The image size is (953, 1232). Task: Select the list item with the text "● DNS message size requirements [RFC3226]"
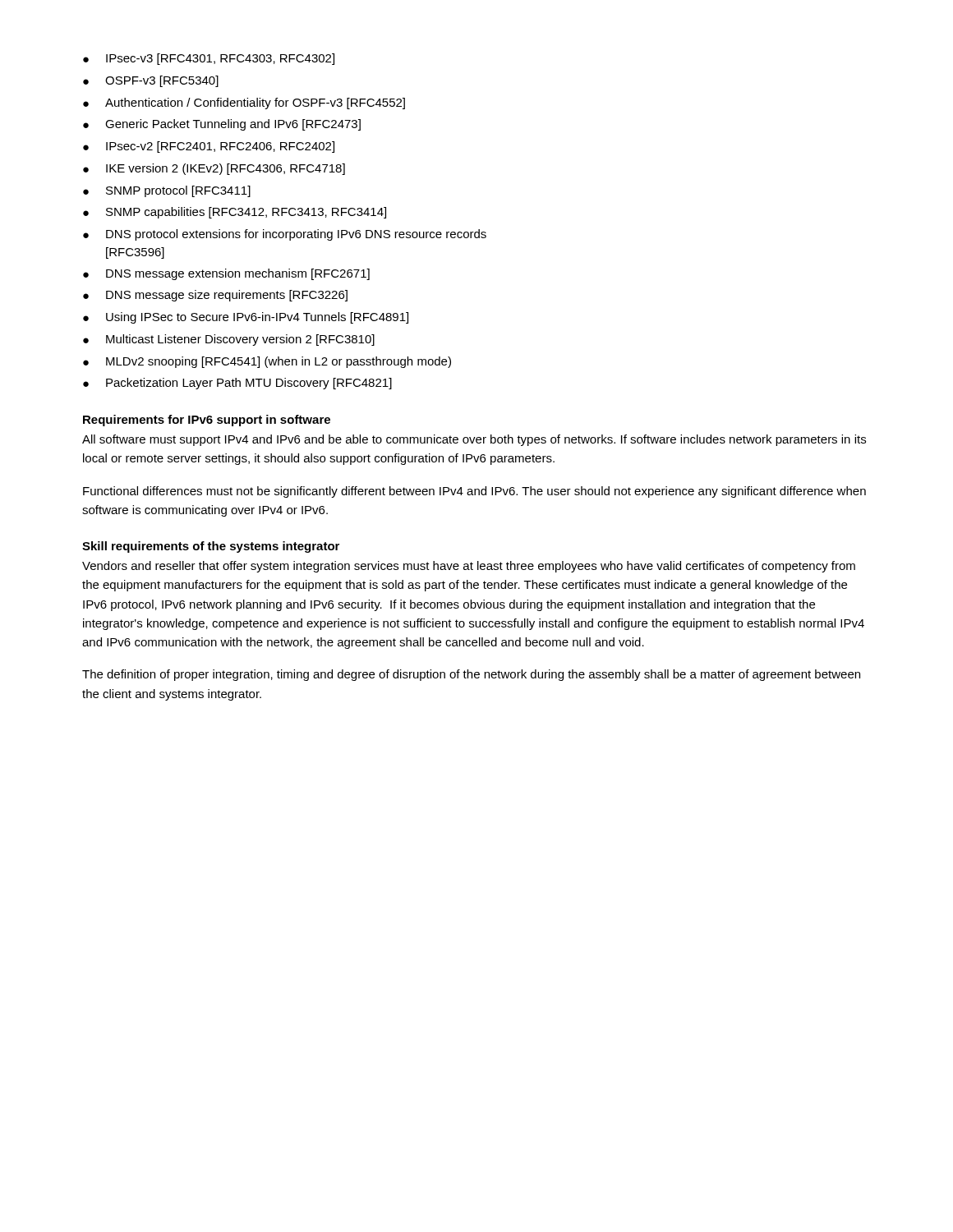(x=215, y=295)
